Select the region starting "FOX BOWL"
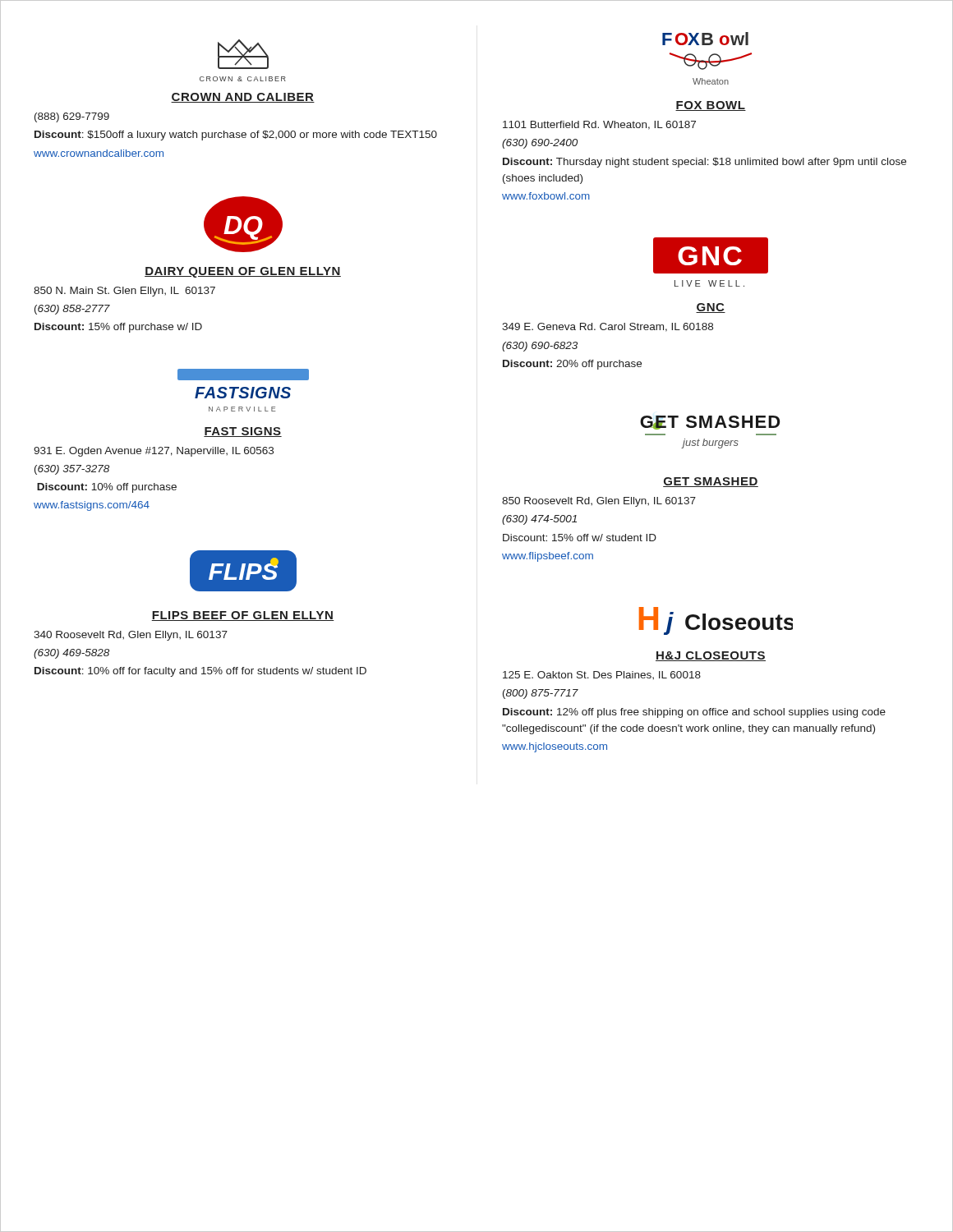Screen dimensions: 1232x953 711,105
